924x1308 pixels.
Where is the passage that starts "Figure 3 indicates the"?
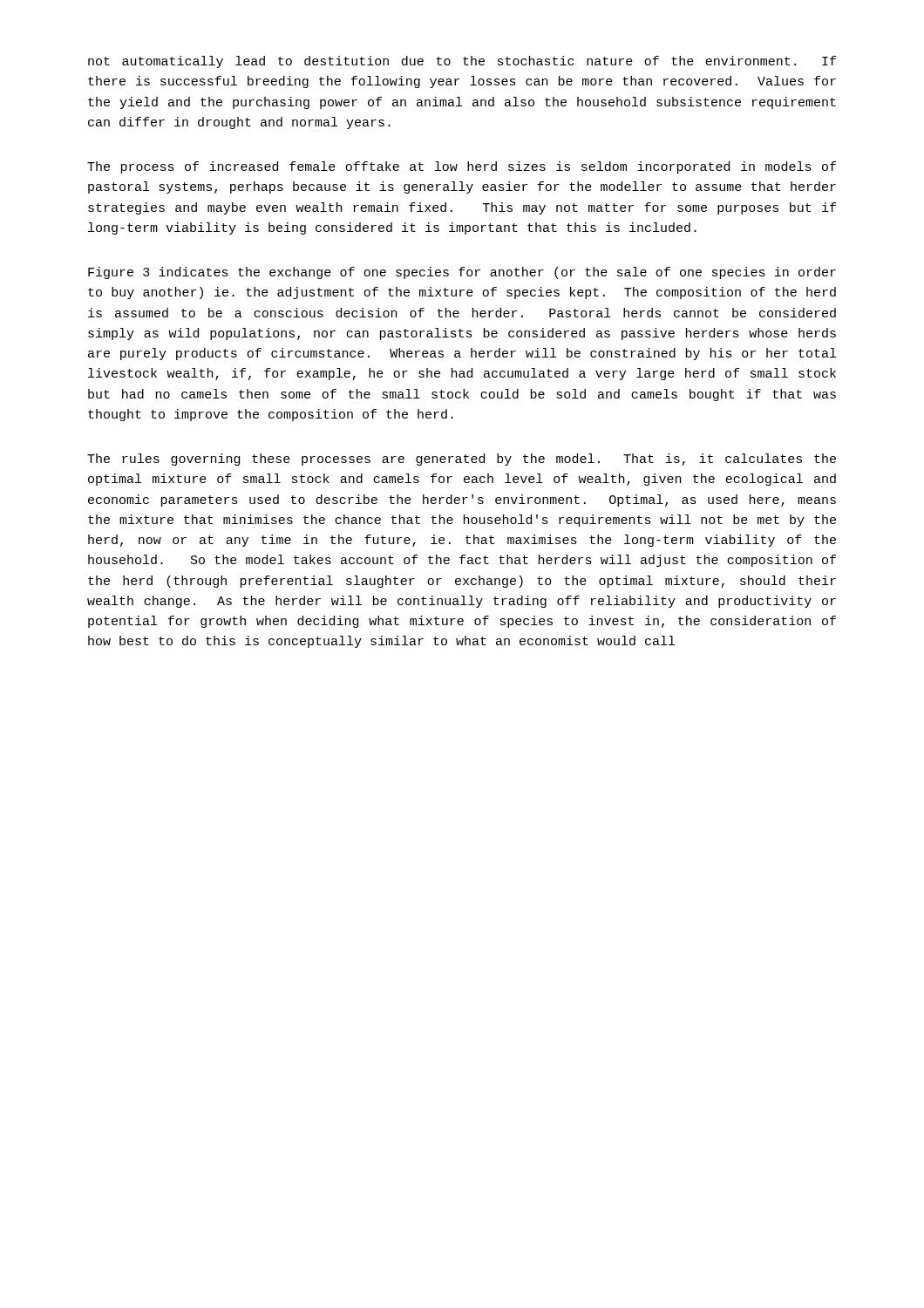(462, 344)
